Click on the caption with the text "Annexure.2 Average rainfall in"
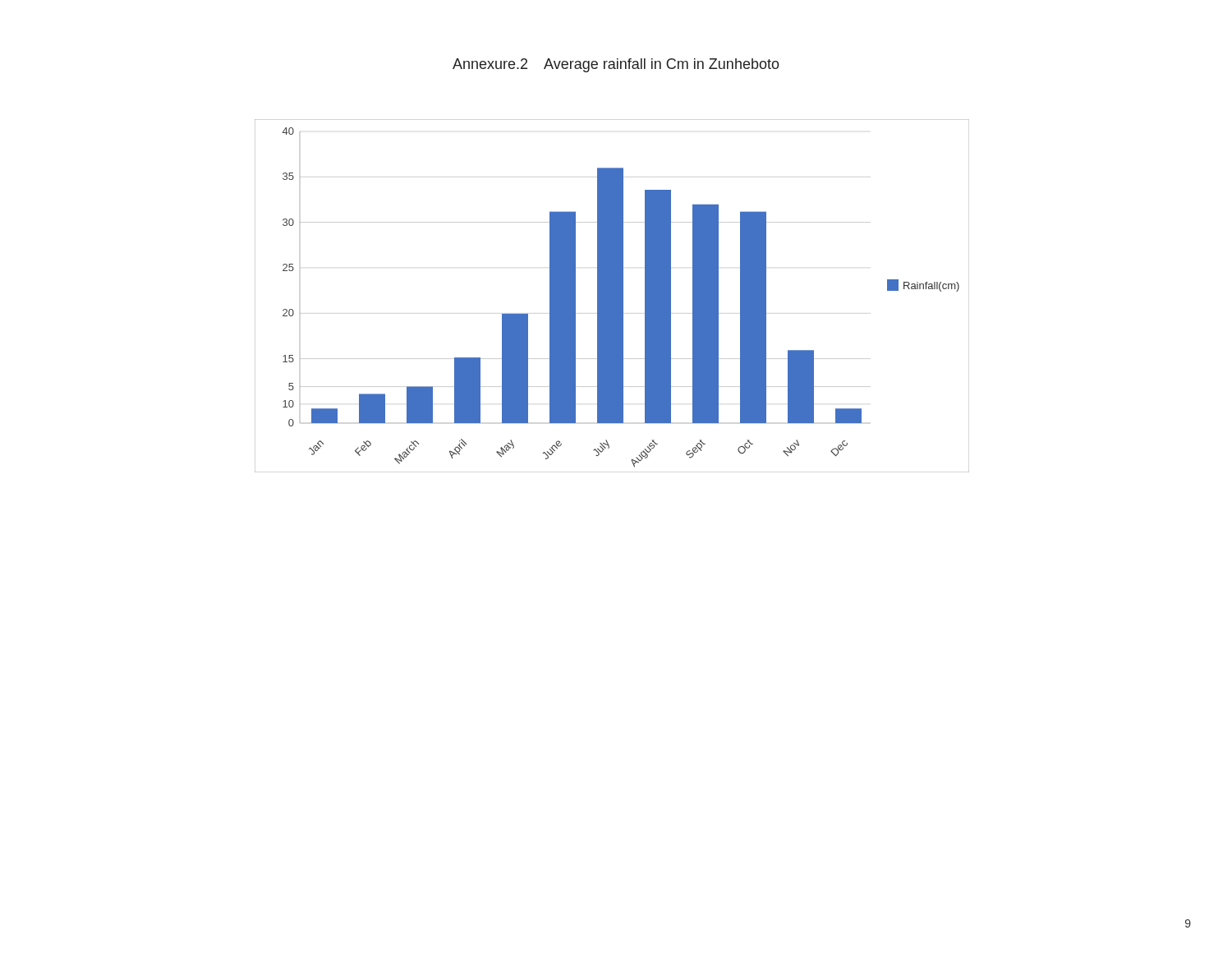The height and width of the screenshot is (953, 1232). click(x=616, y=64)
